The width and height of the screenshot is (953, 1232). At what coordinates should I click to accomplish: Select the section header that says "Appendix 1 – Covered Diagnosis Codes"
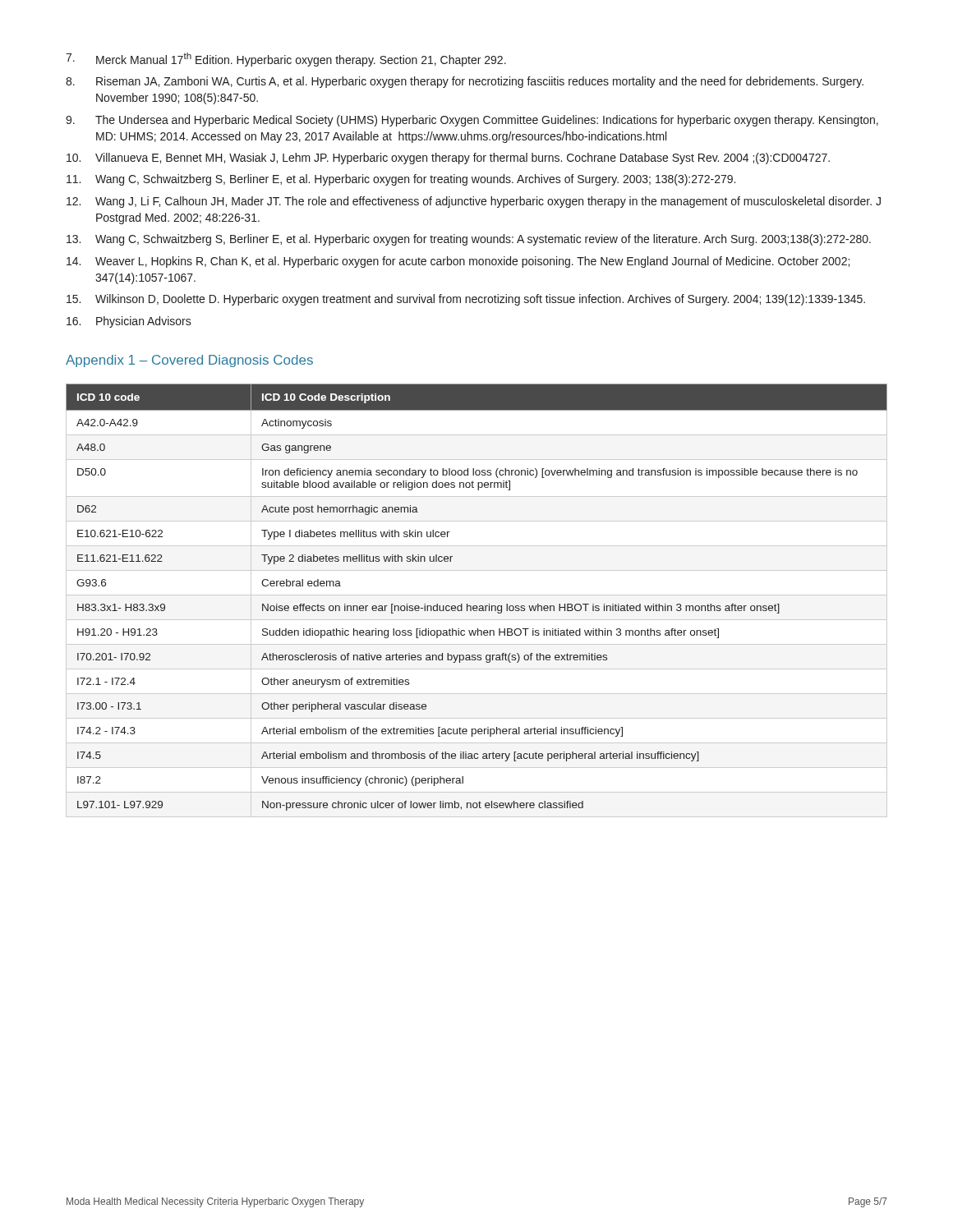(x=190, y=360)
